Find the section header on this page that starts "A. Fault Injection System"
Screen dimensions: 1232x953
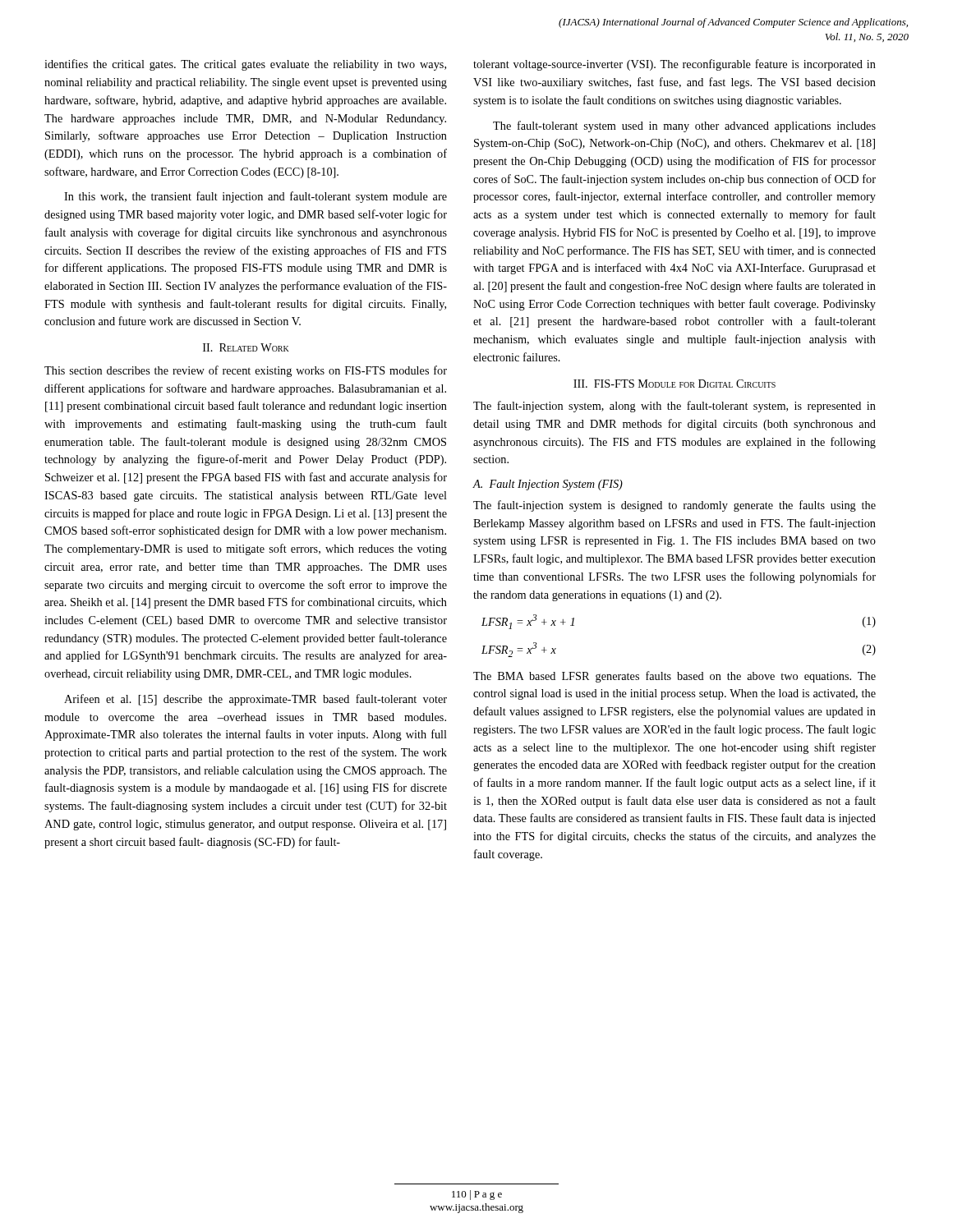pos(548,484)
